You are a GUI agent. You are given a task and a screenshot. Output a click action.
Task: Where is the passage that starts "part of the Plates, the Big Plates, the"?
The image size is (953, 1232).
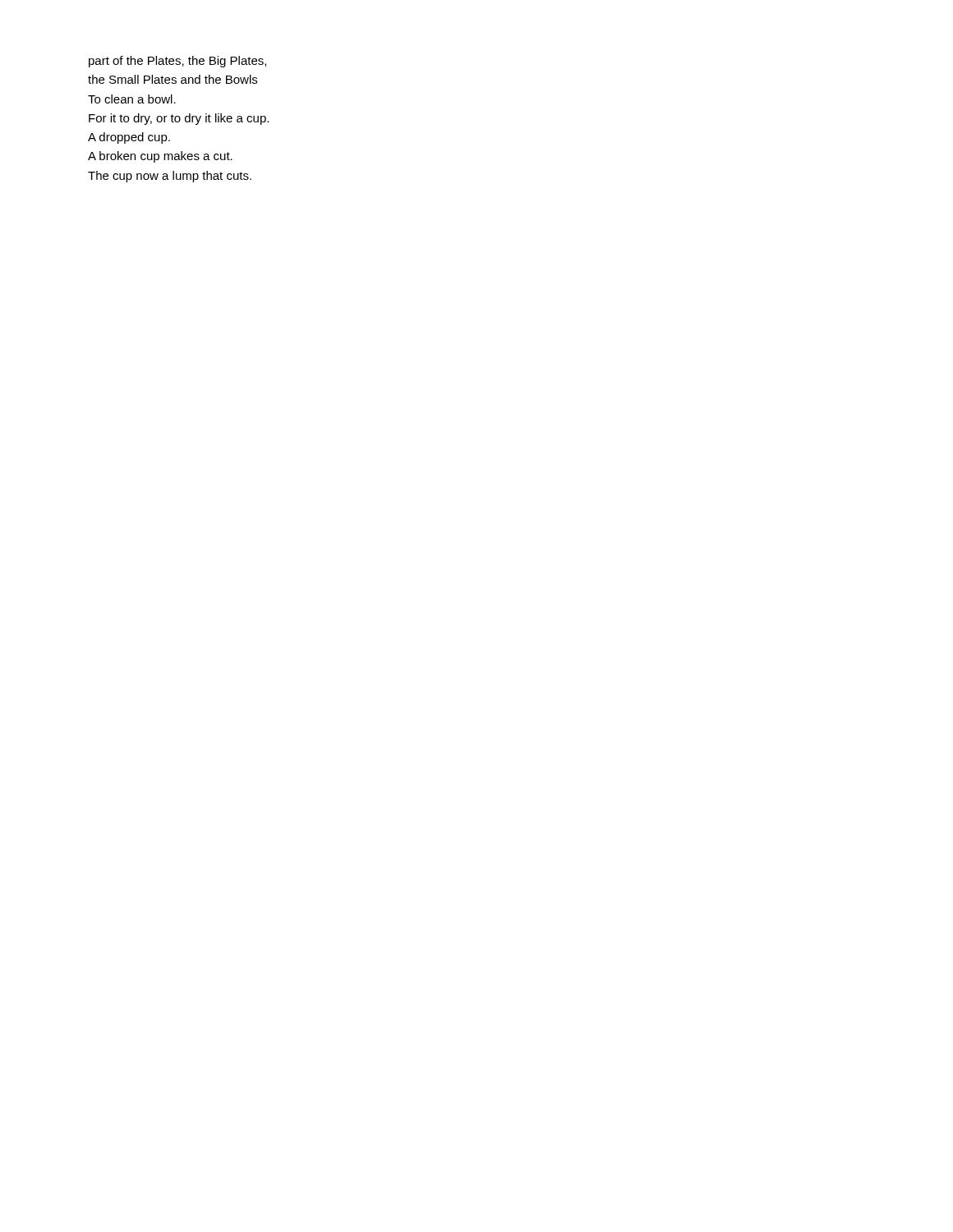point(179,118)
